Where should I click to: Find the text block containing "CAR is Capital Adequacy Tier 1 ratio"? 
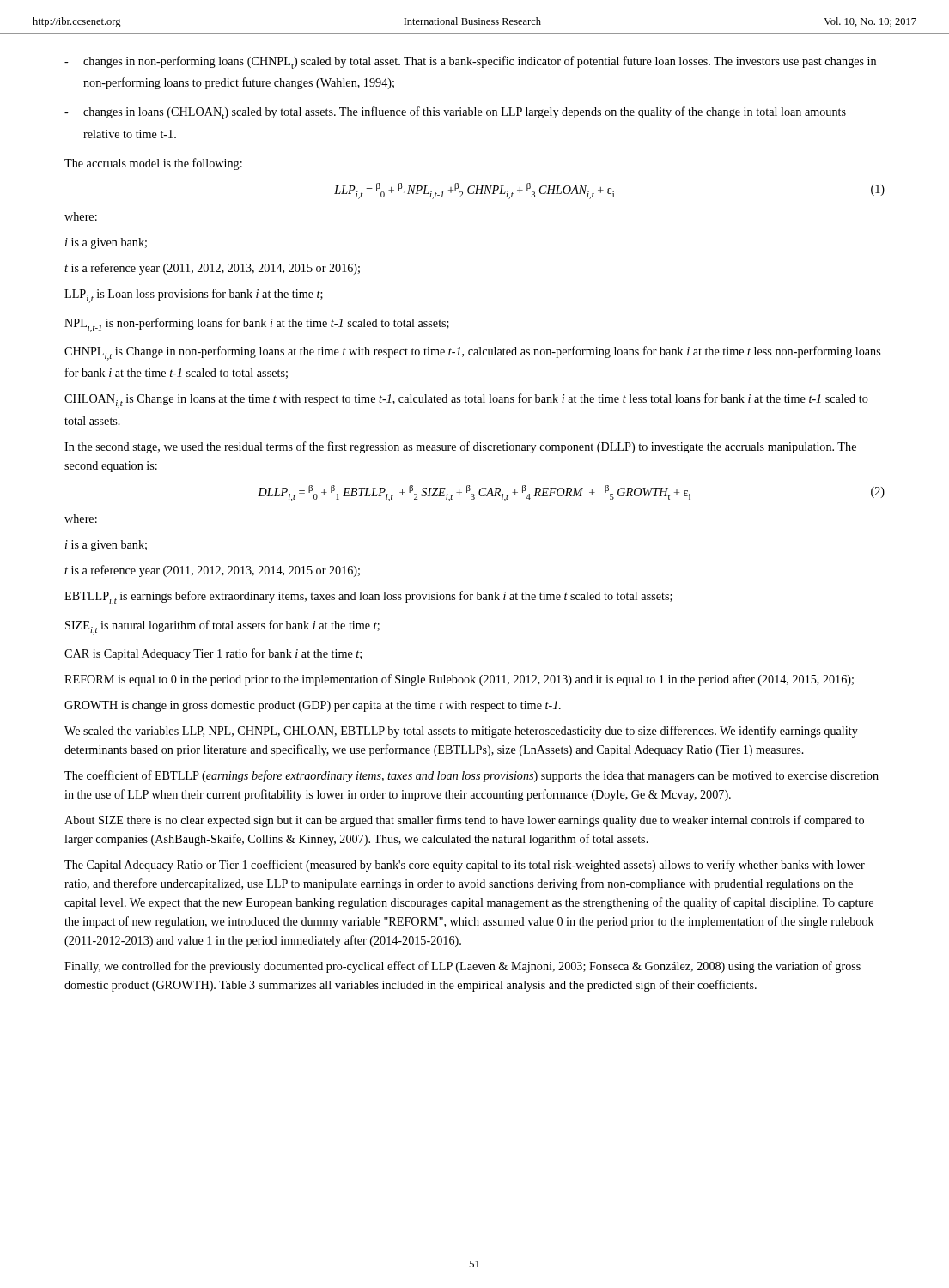214,653
